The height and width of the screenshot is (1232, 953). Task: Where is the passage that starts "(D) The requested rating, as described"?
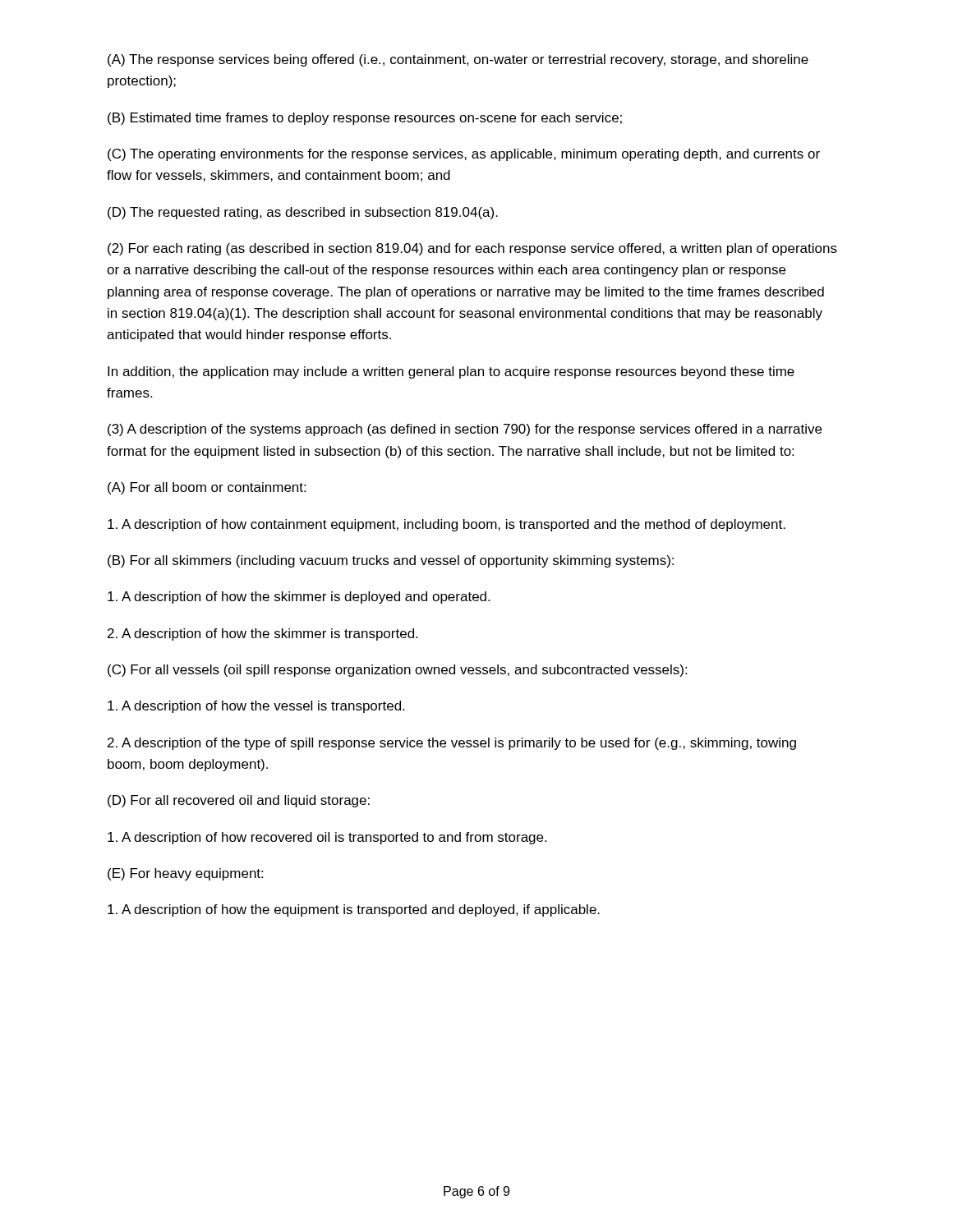coord(303,212)
